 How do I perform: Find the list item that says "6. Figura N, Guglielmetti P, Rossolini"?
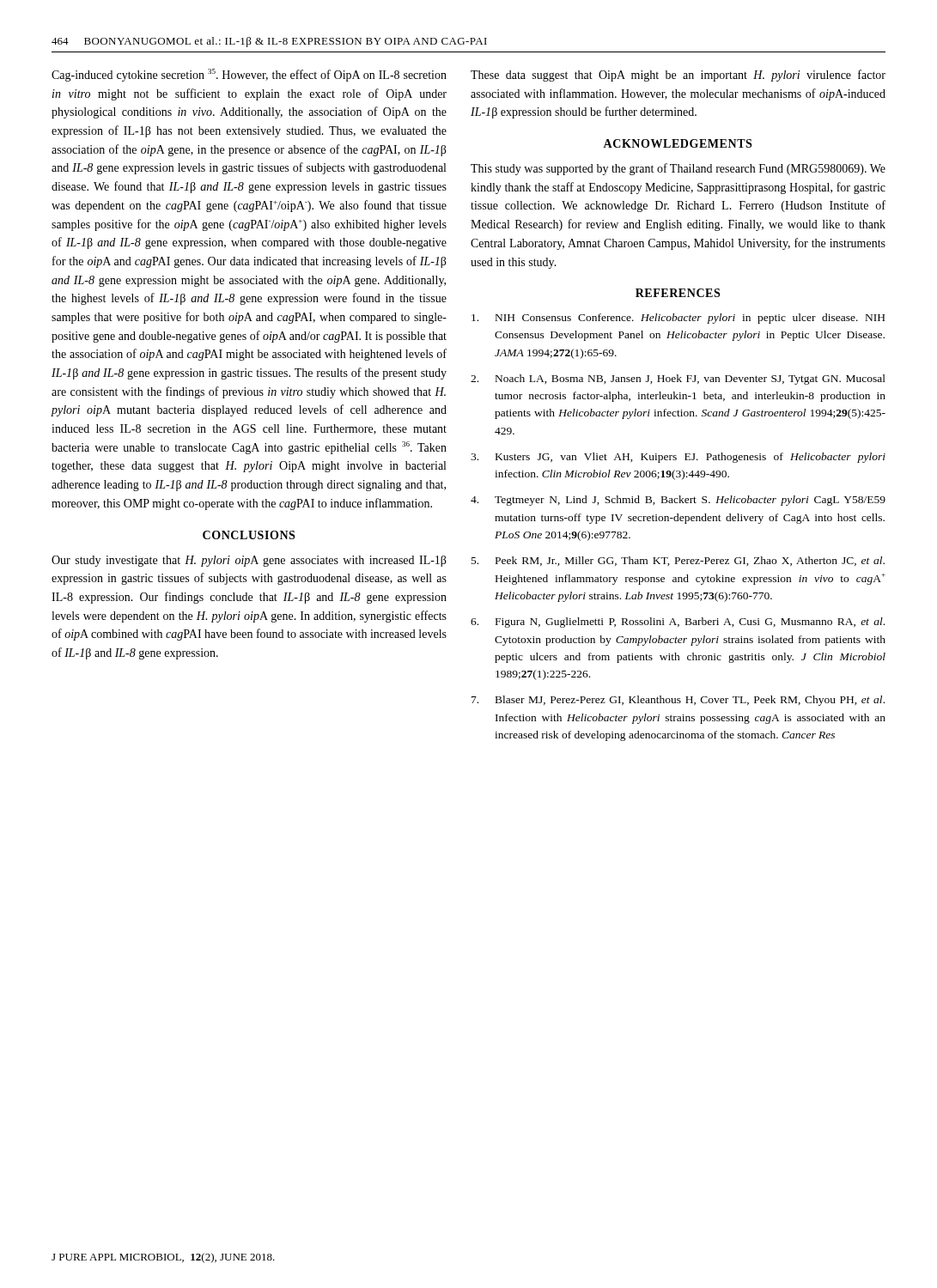(x=678, y=648)
